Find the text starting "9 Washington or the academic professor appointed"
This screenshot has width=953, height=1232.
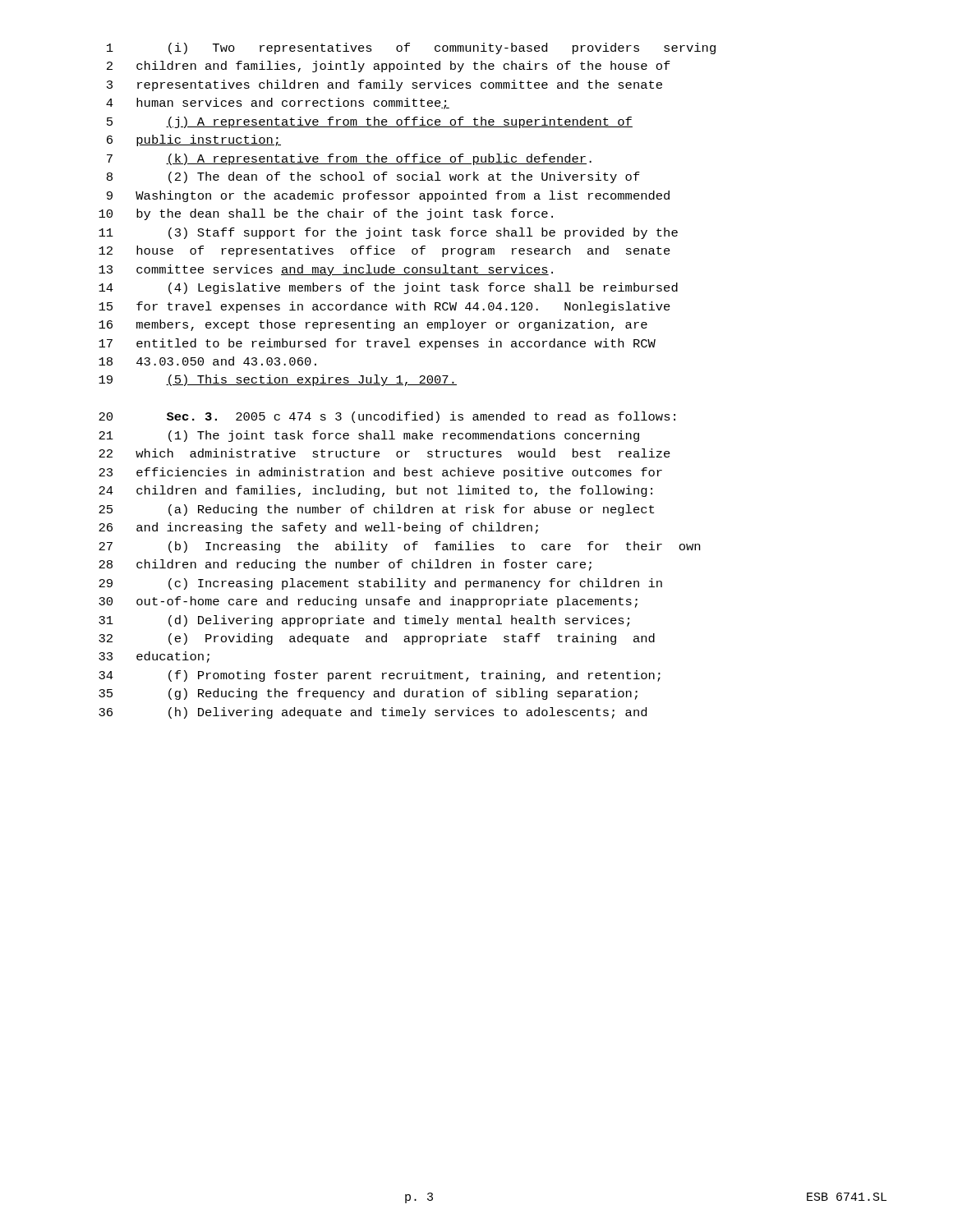pyautogui.click(x=485, y=196)
